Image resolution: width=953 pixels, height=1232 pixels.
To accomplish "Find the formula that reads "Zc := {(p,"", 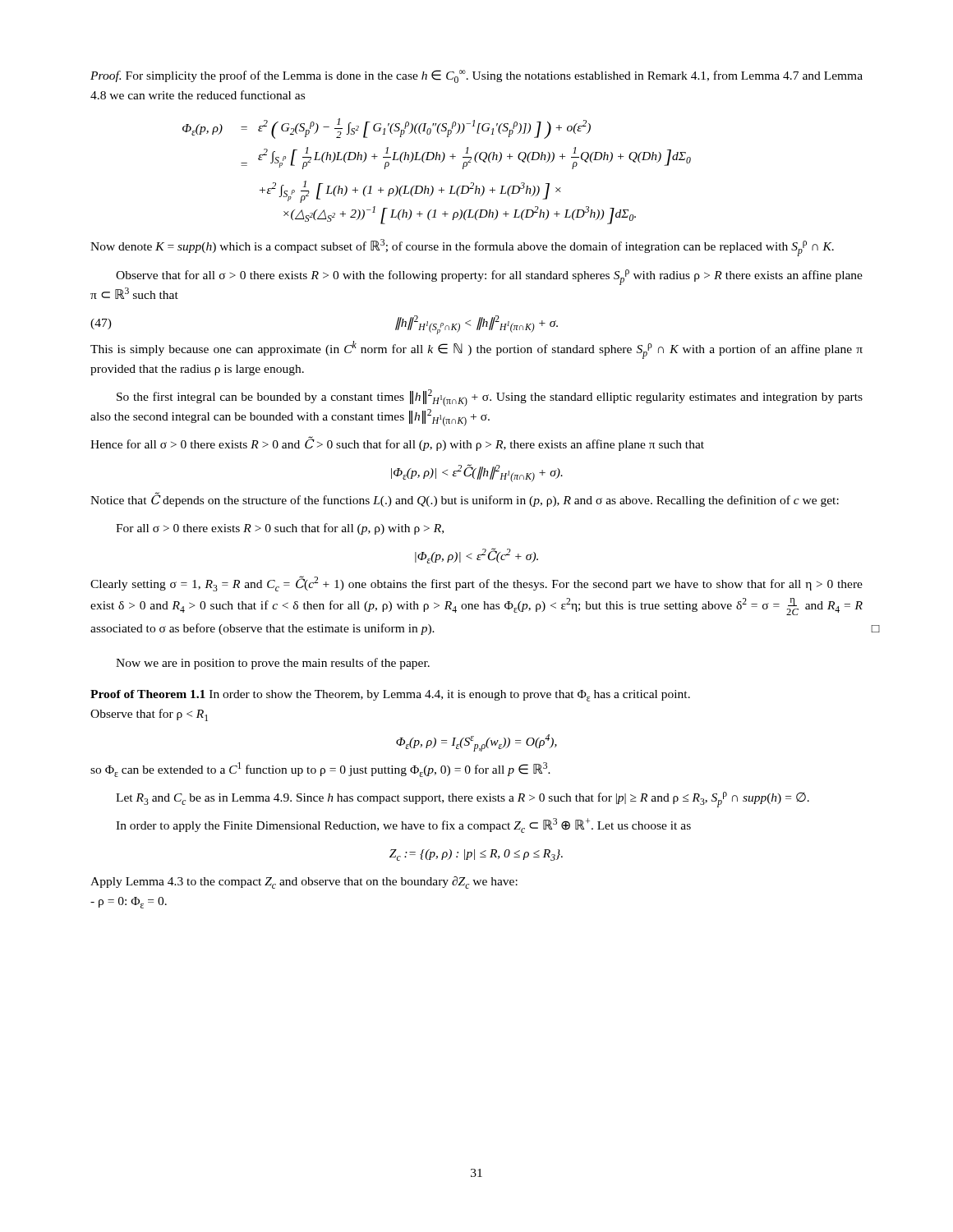I will click(x=476, y=853).
